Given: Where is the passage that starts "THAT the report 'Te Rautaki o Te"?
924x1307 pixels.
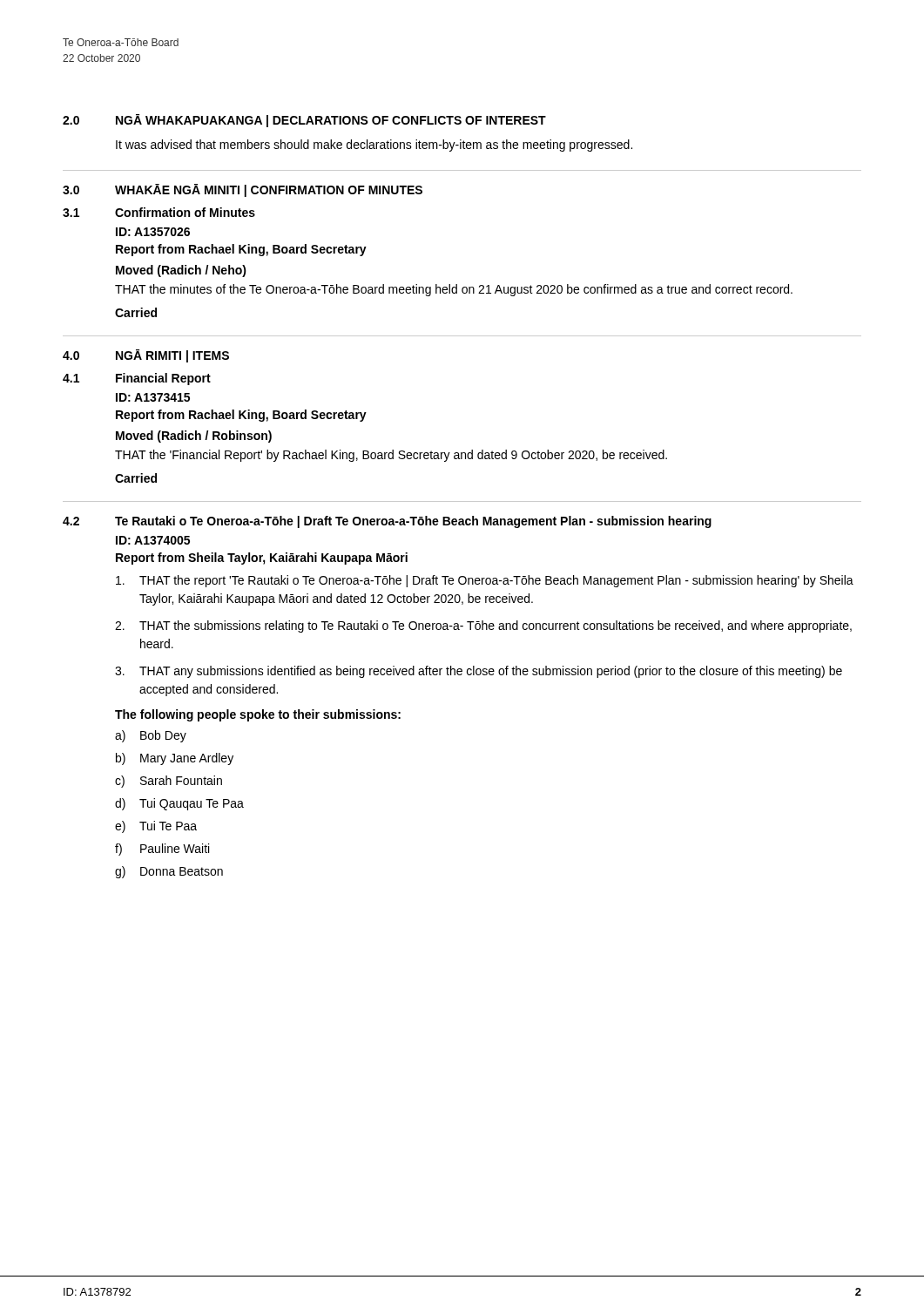Looking at the screenshot, I should pyautogui.click(x=488, y=590).
